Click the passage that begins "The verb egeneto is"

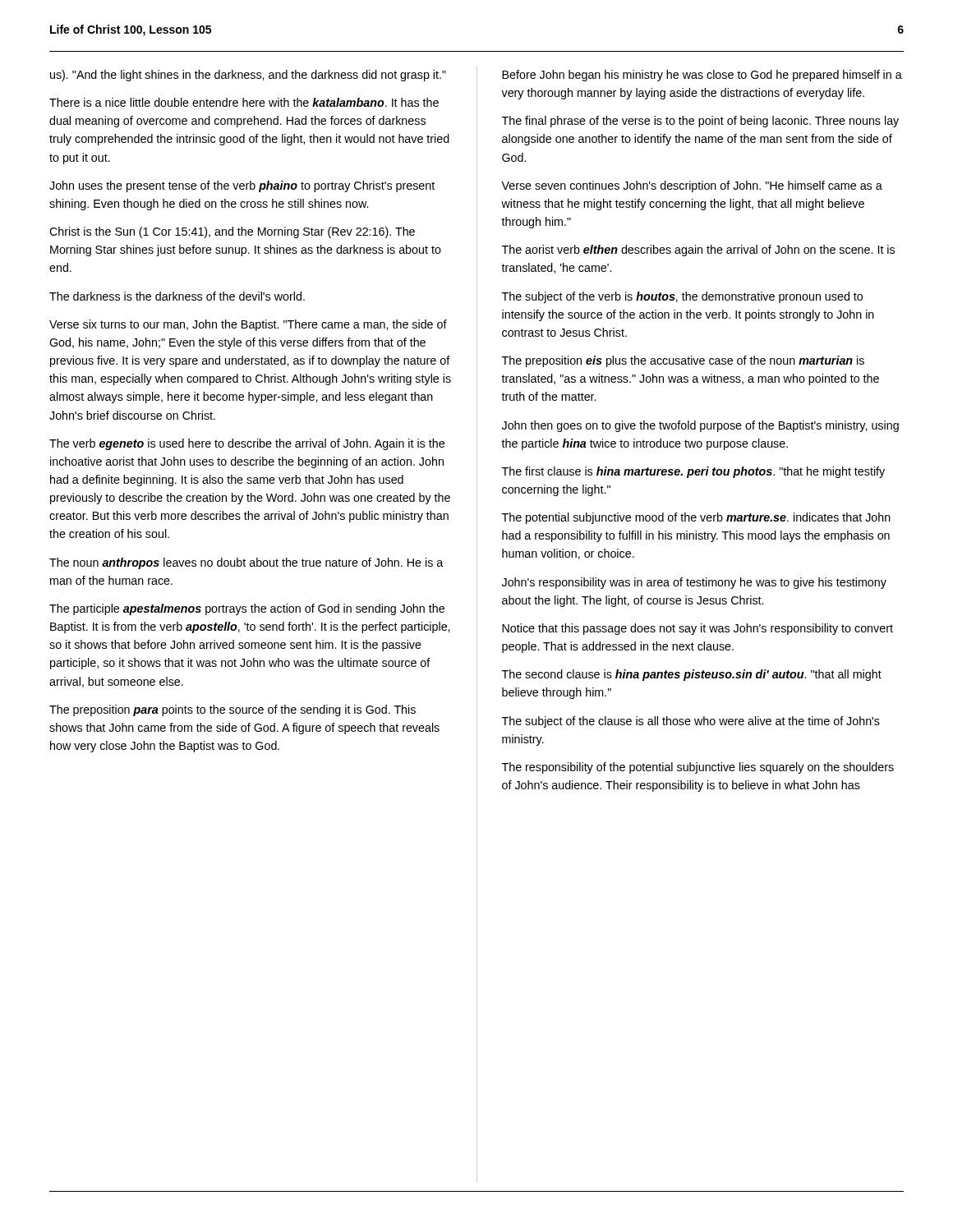[250, 489]
